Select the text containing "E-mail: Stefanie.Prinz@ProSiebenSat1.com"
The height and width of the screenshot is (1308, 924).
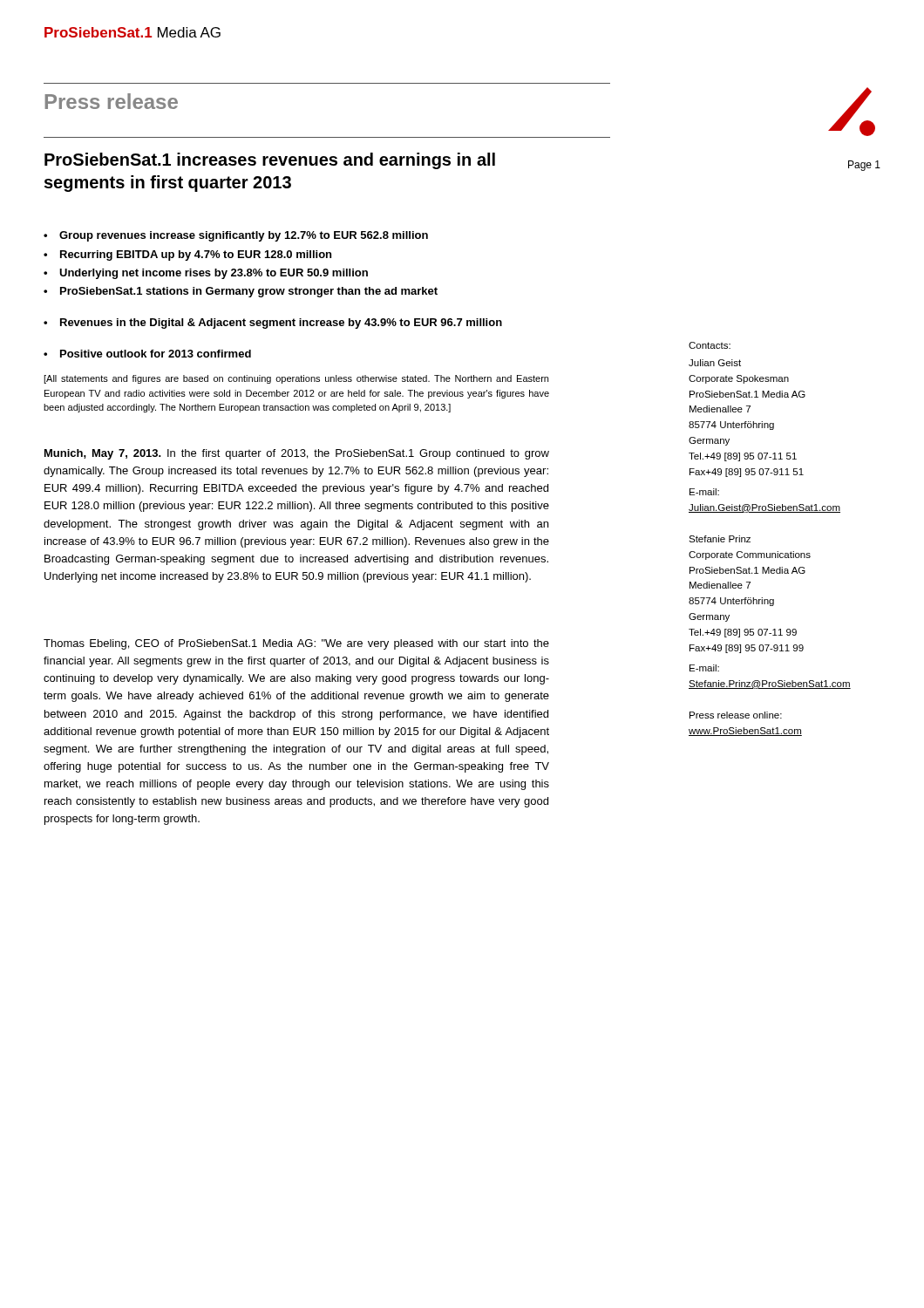point(770,676)
